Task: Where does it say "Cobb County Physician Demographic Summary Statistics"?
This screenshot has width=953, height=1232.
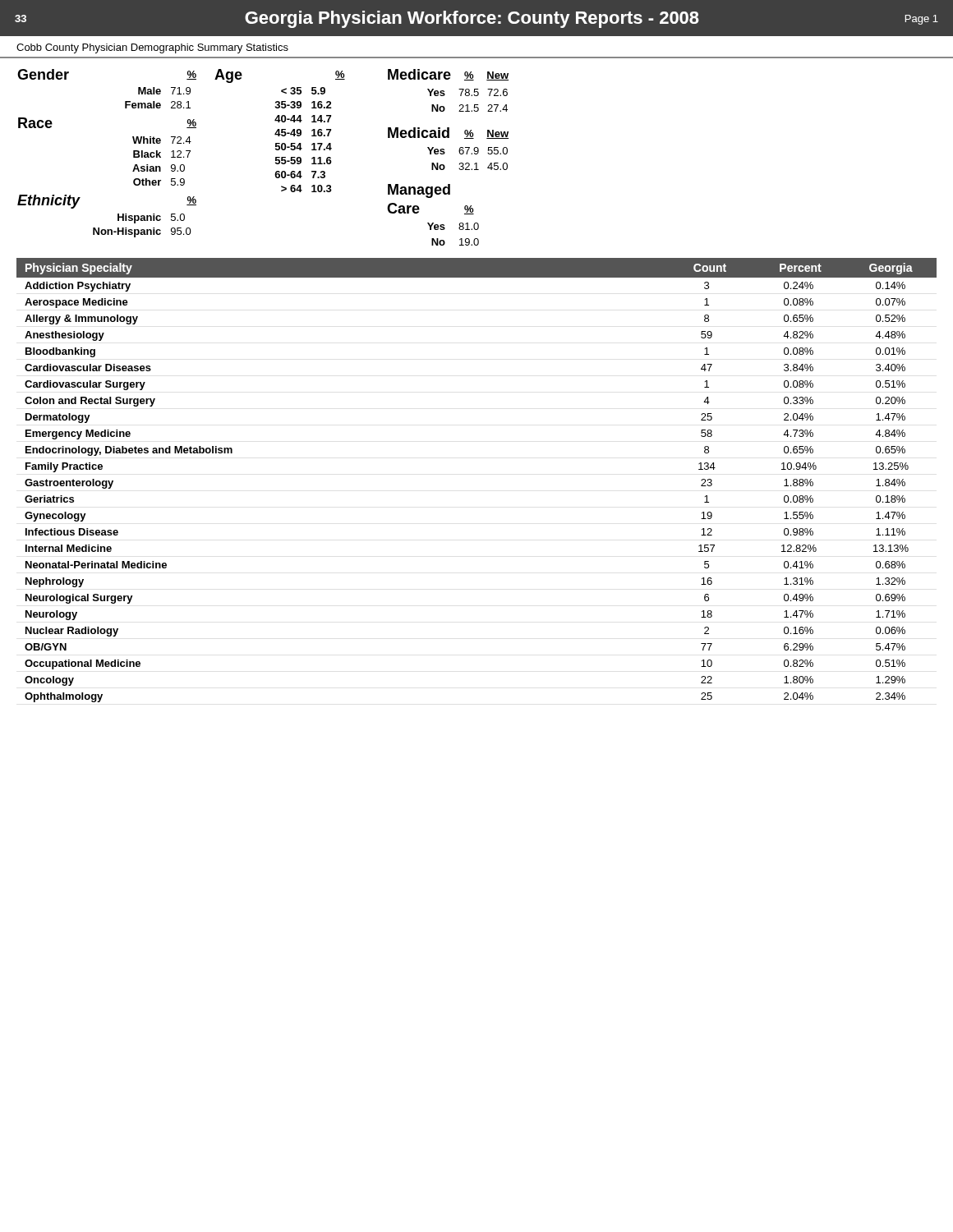Action: pyautogui.click(x=152, y=47)
